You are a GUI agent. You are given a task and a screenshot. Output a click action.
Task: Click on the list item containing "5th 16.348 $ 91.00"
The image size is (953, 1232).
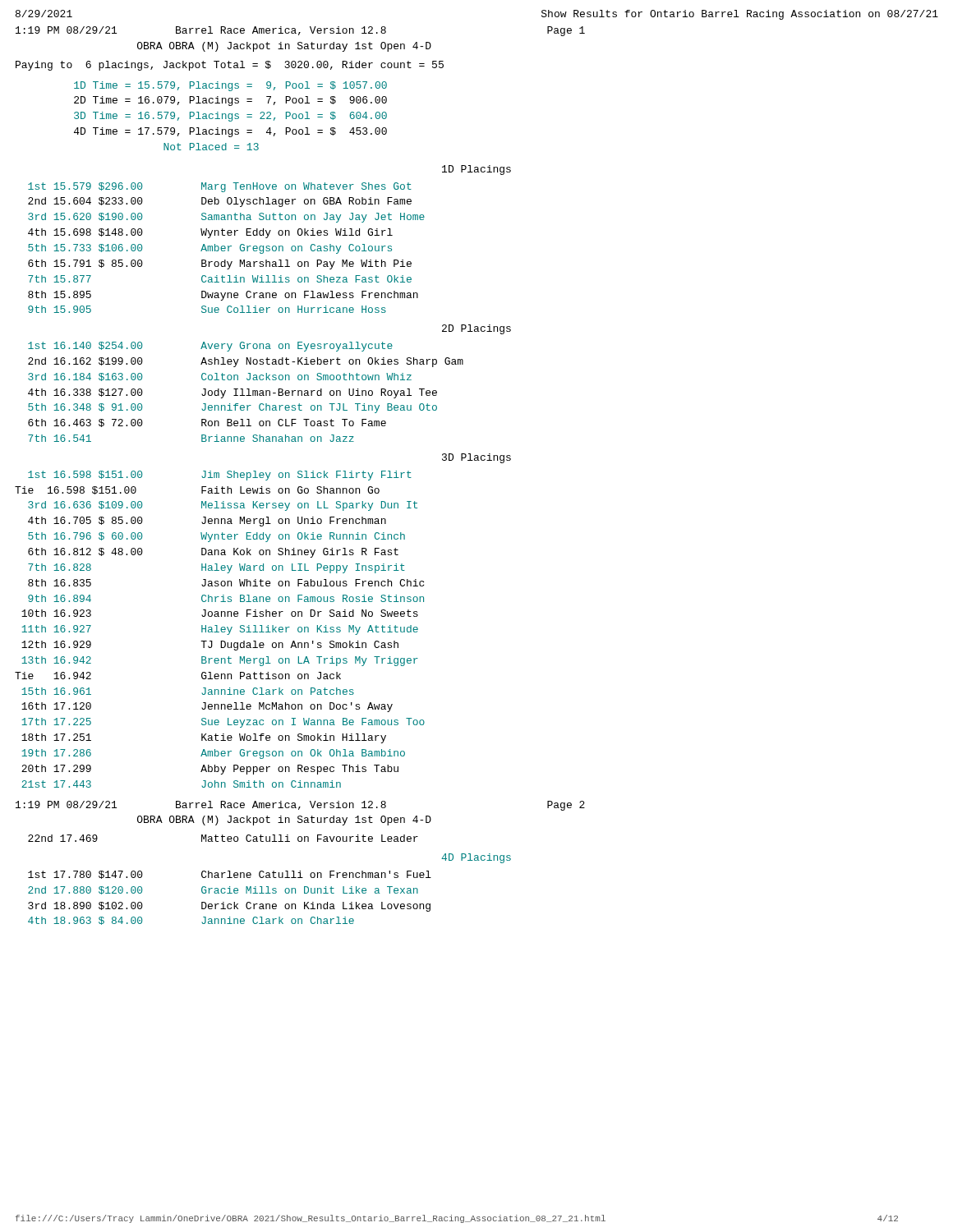(232, 408)
